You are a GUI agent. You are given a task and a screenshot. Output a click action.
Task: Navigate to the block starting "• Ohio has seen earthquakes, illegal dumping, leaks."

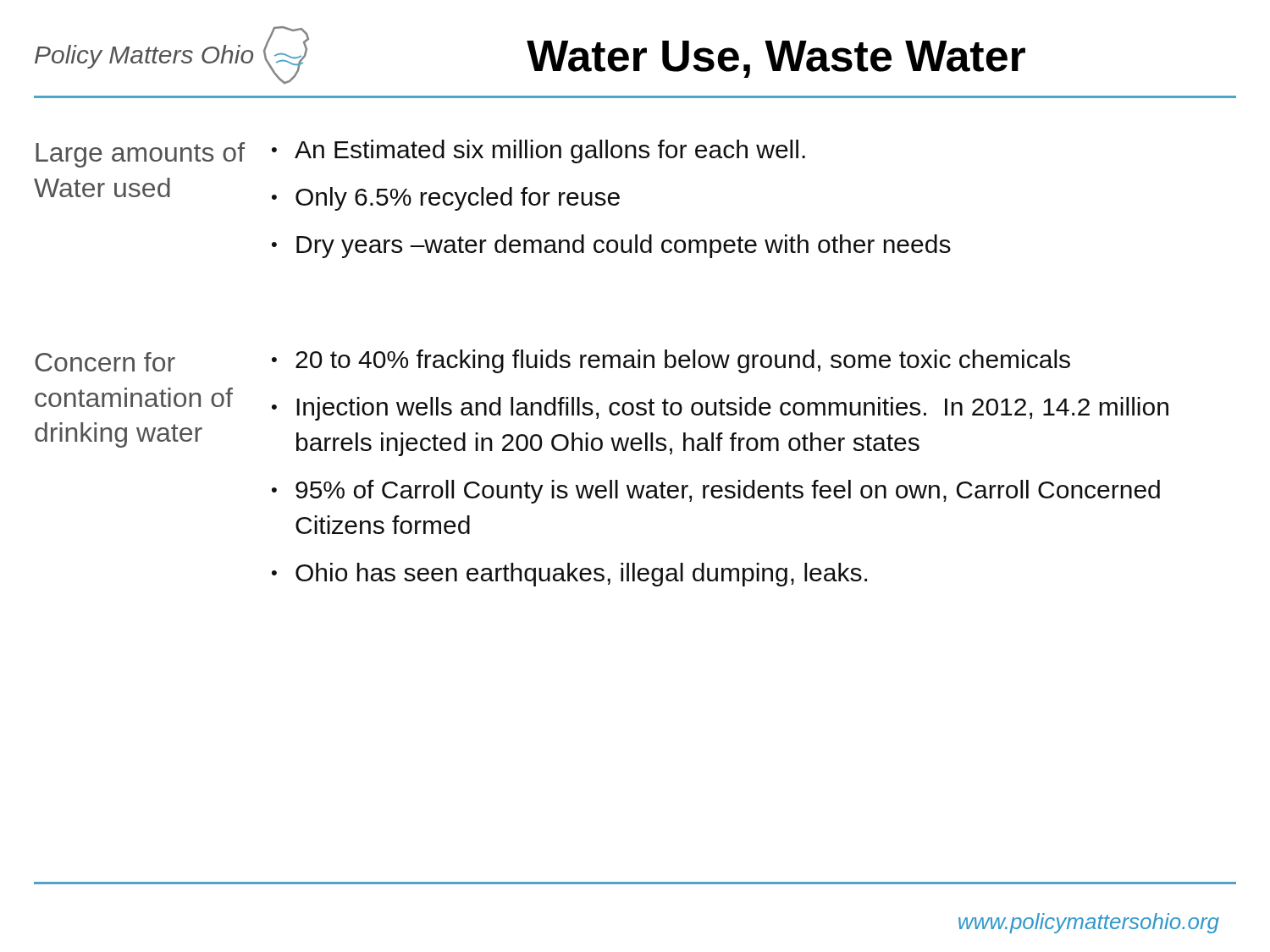pyautogui.click(x=570, y=573)
